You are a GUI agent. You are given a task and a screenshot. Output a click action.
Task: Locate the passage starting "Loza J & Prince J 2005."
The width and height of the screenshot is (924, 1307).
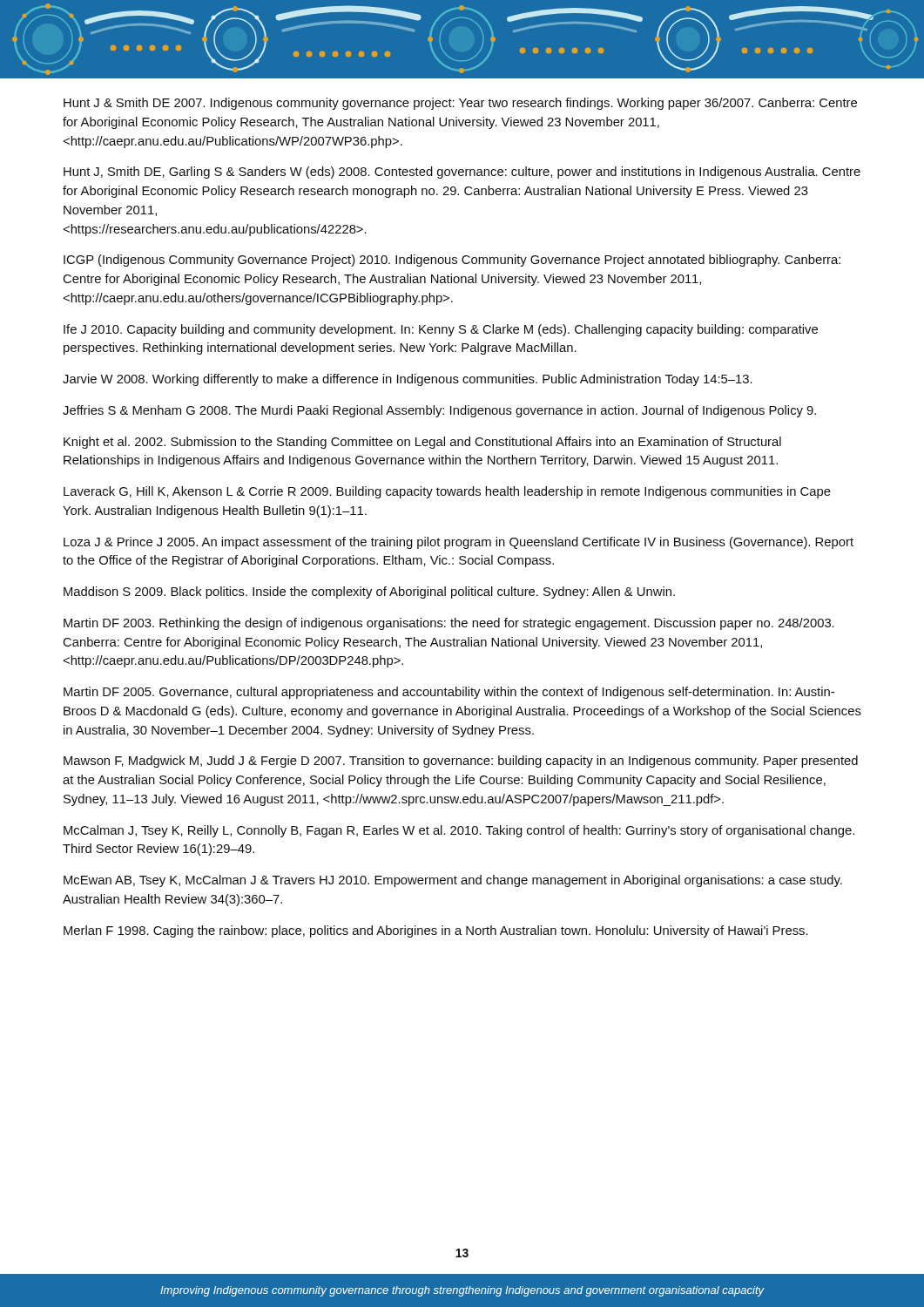(x=458, y=551)
